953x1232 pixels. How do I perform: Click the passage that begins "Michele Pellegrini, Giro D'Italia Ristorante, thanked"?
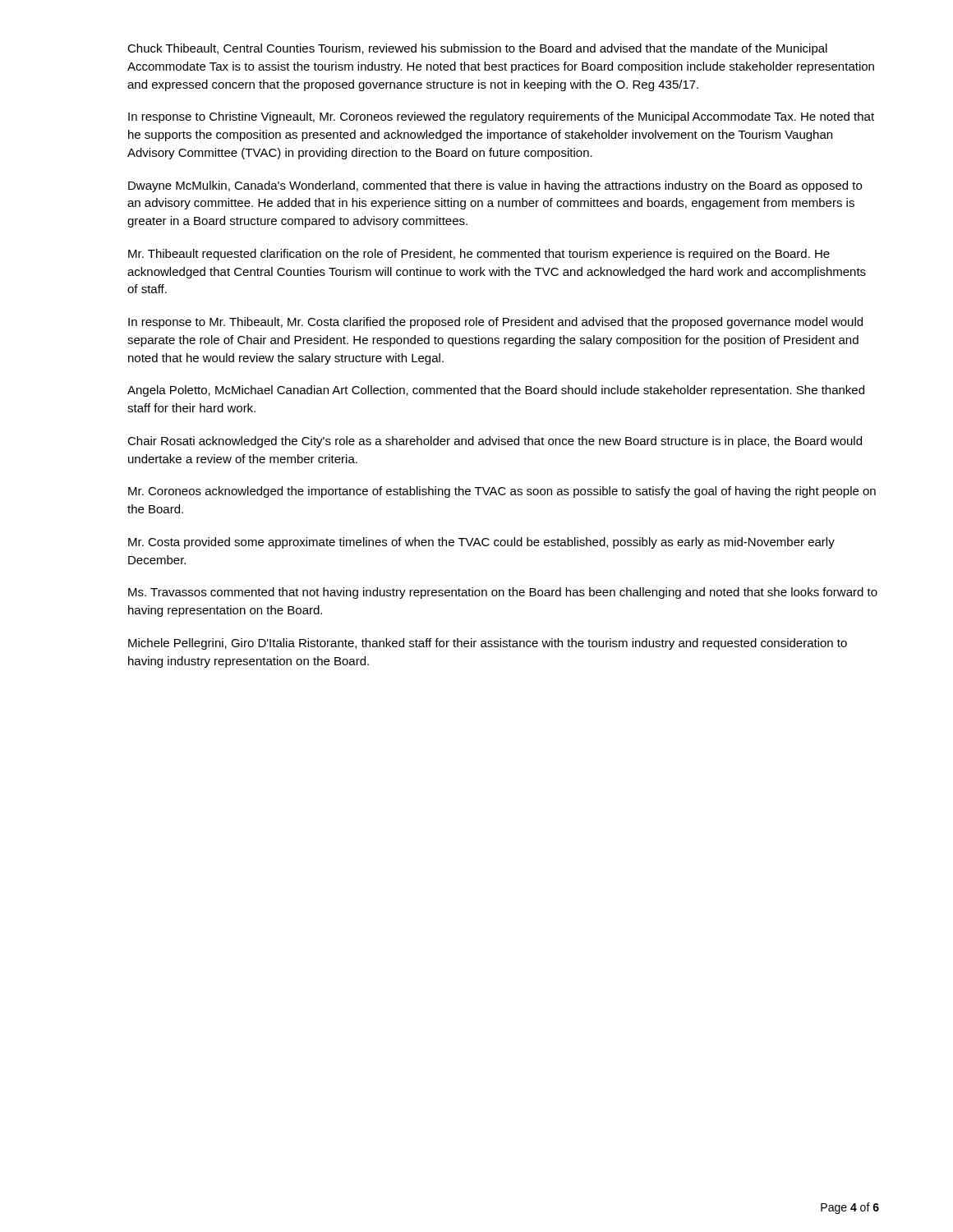tap(487, 651)
